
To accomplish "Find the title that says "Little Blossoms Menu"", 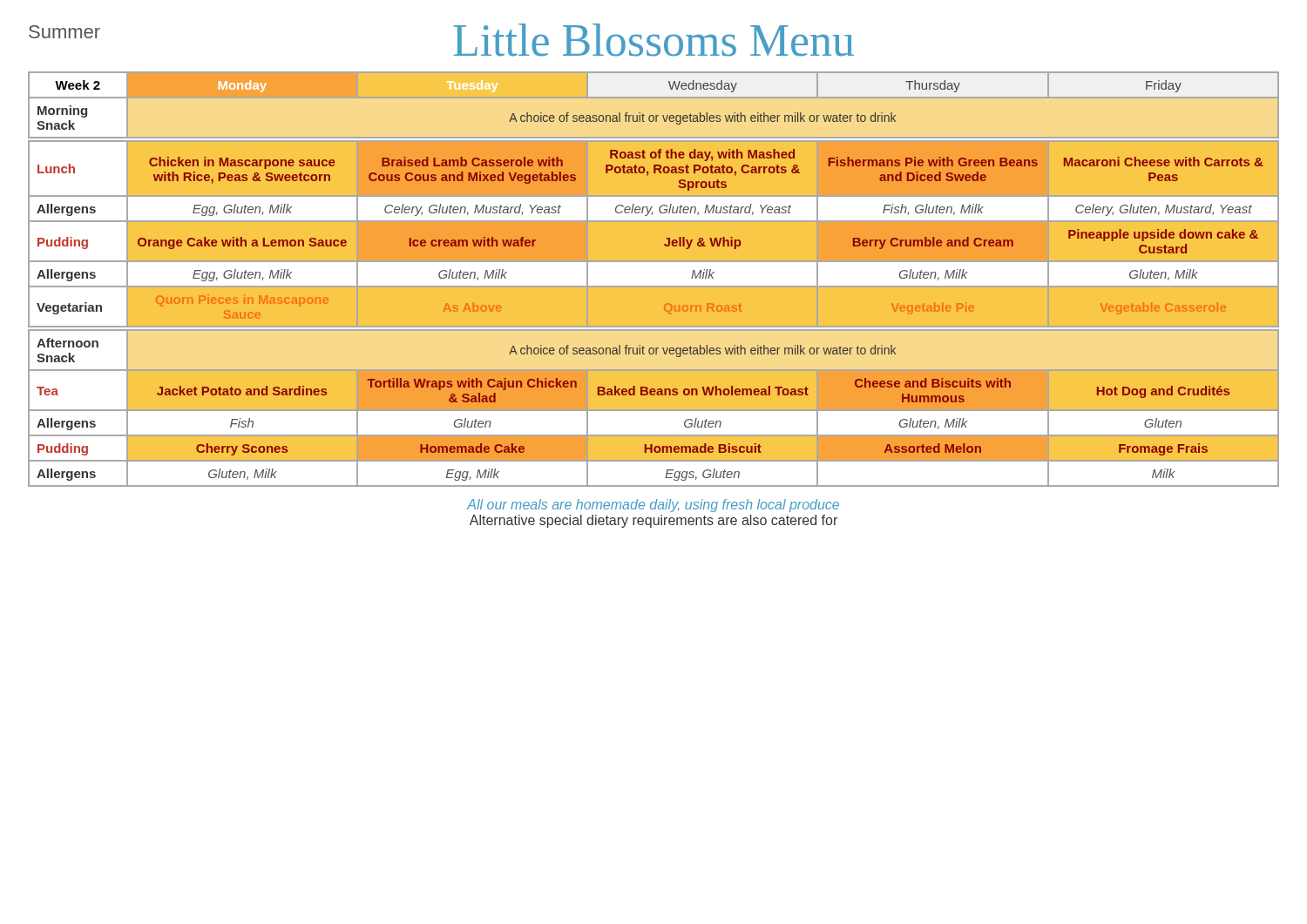I will 654,41.
